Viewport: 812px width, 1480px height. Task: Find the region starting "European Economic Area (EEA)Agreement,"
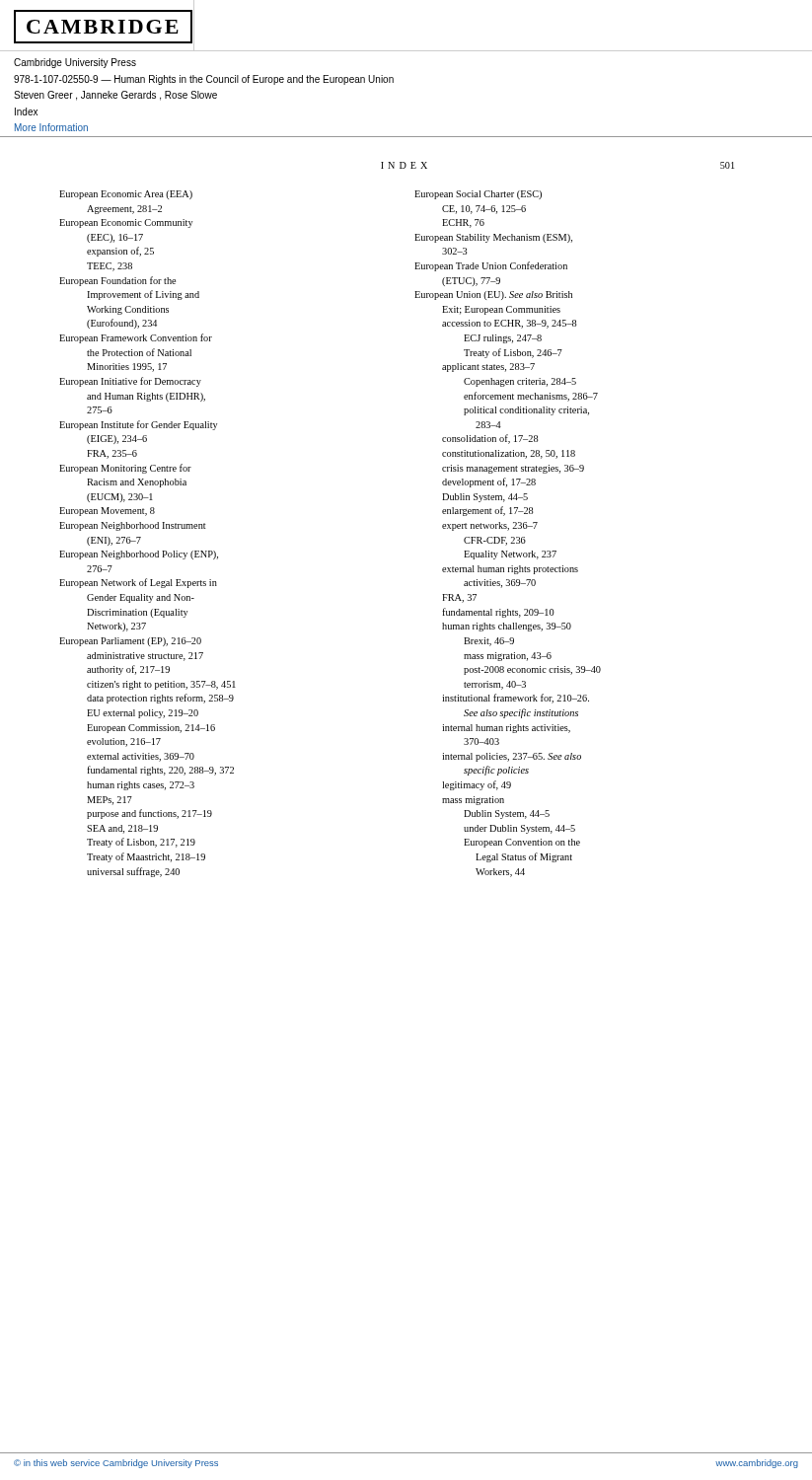click(126, 195)
